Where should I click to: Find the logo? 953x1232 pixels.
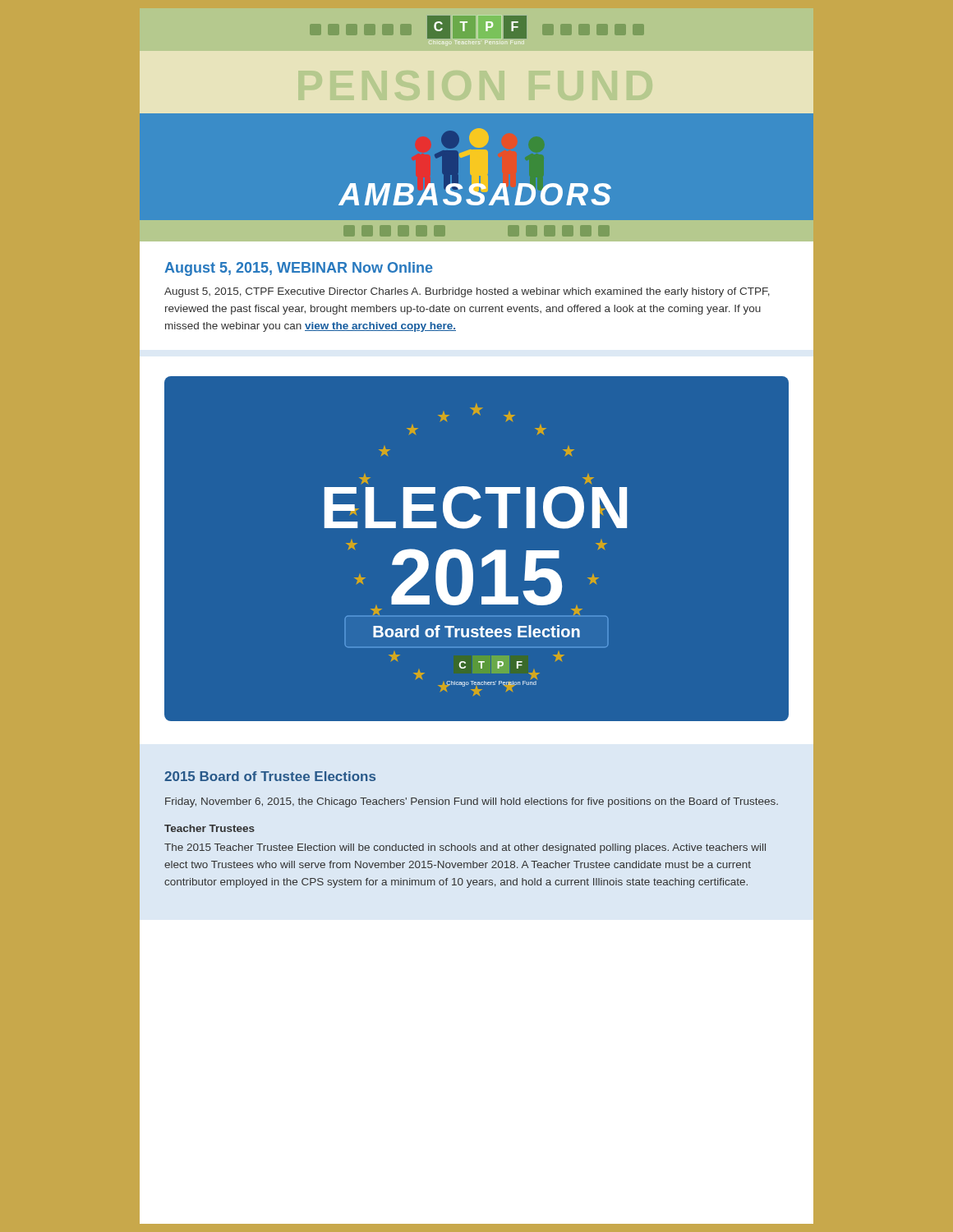point(476,125)
